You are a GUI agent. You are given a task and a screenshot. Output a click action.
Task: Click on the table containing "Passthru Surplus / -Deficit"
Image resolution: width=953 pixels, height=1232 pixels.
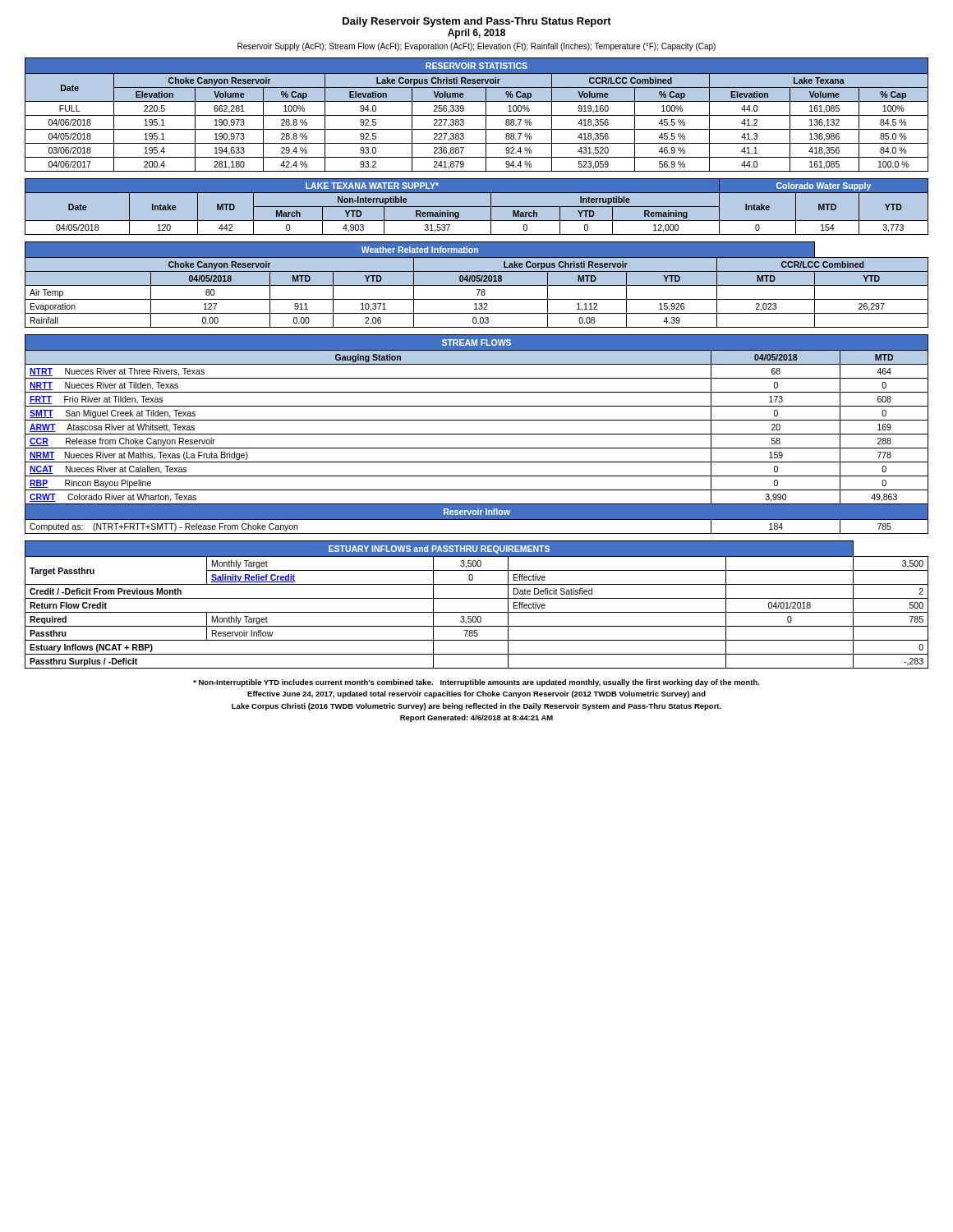pos(476,605)
